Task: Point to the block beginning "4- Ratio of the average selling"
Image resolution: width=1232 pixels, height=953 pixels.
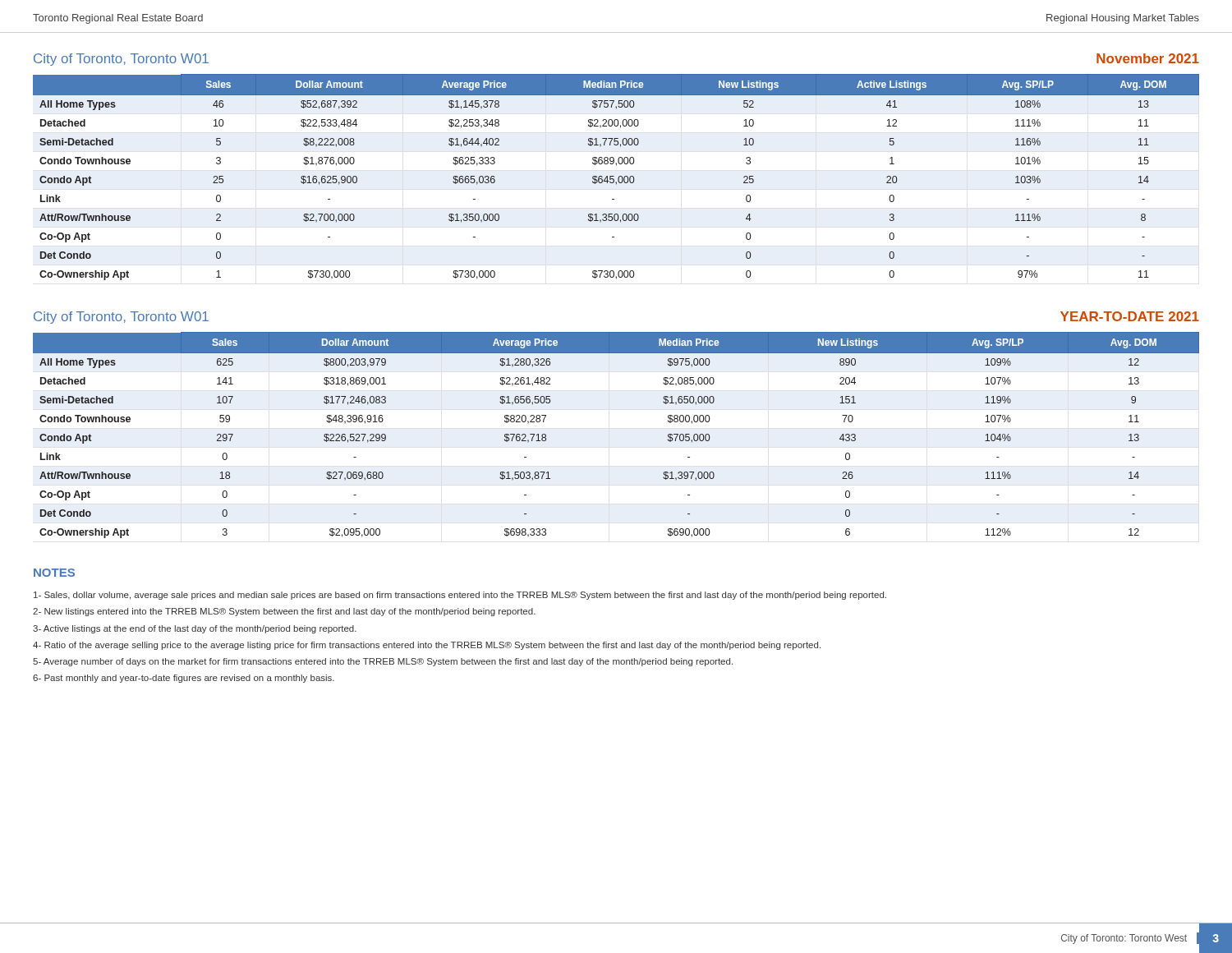Action: click(616, 645)
